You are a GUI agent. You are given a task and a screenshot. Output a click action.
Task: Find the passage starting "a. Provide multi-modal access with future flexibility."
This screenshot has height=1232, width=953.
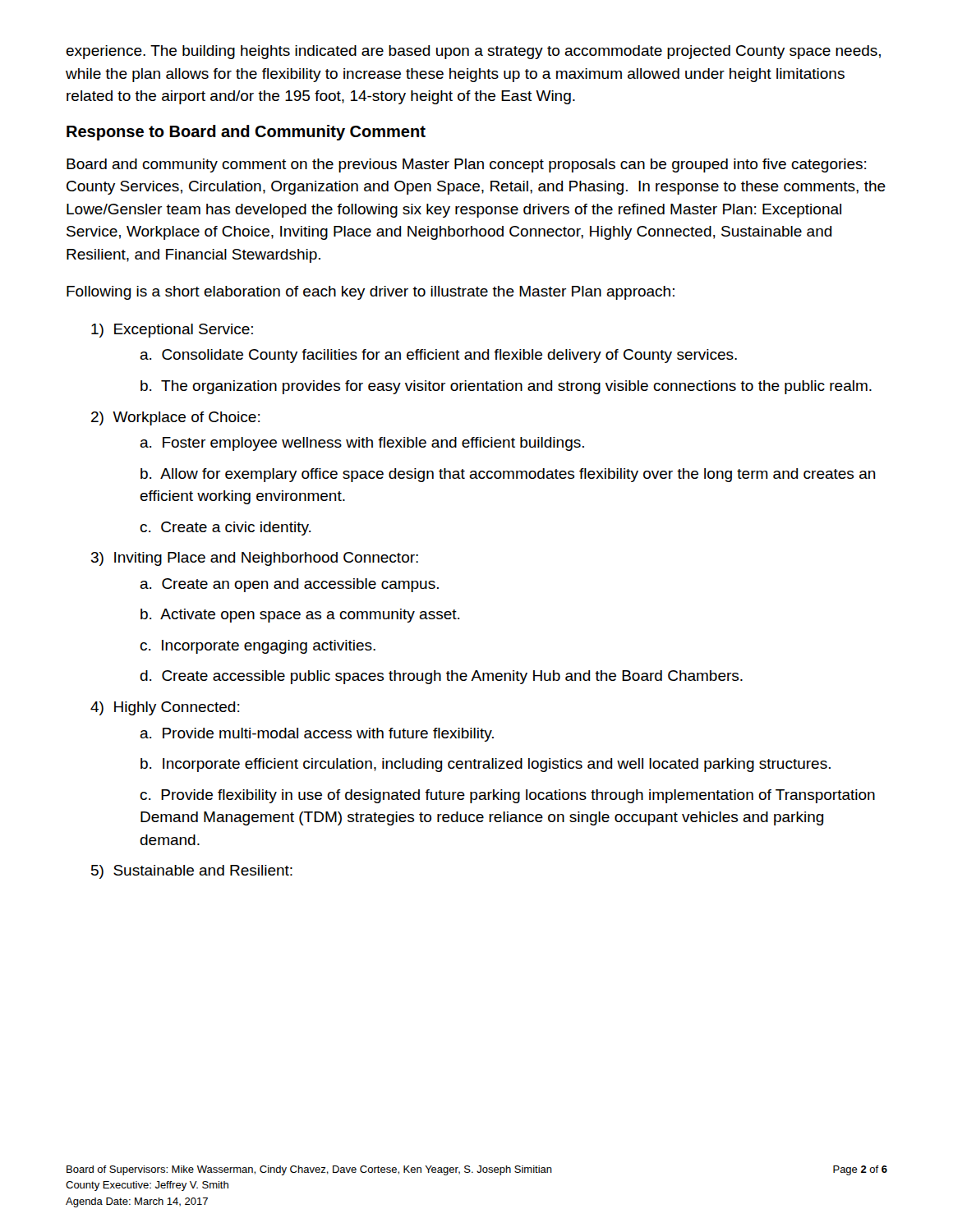[x=317, y=733]
